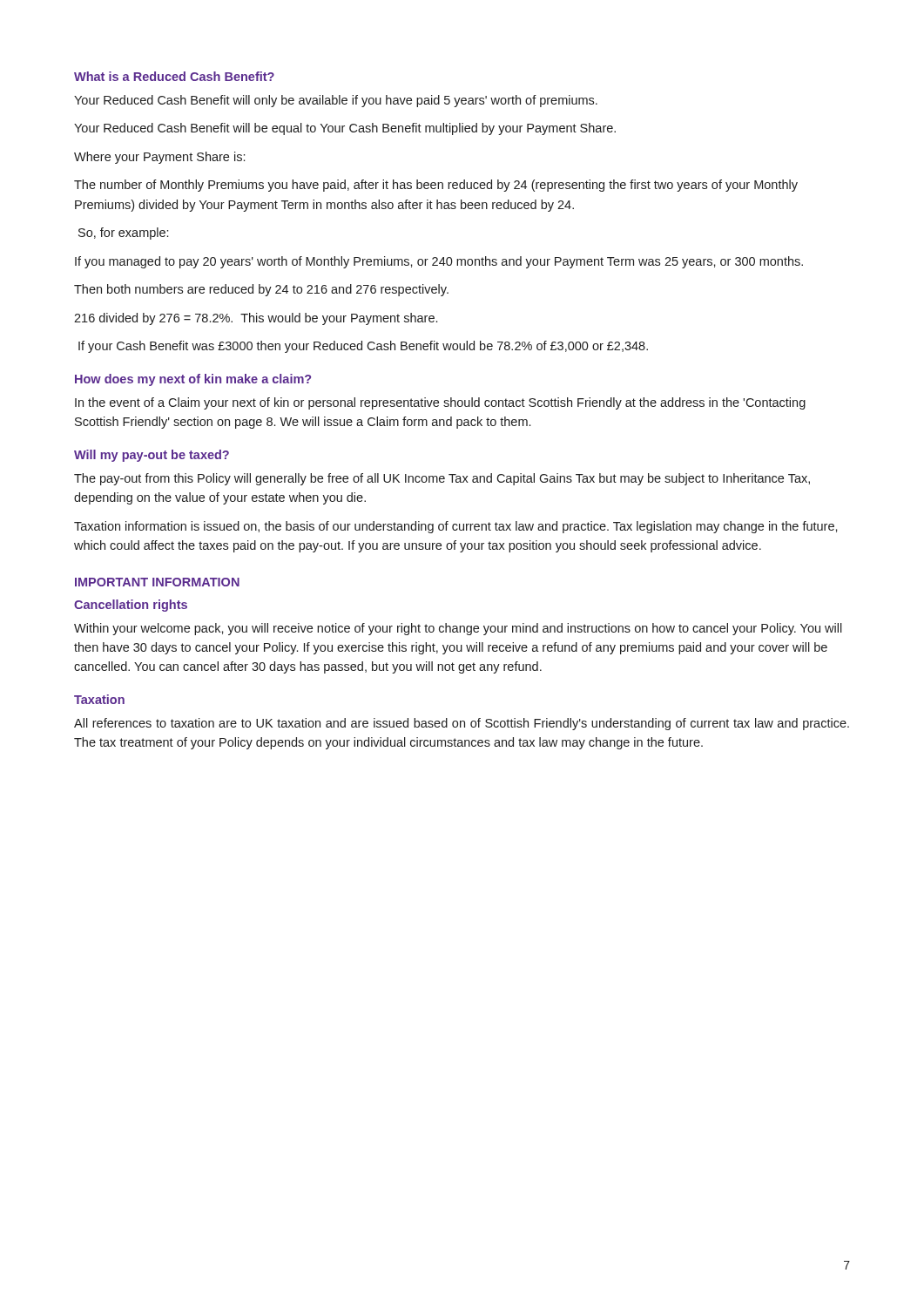This screenshot has height=1307, width=924.
Task: Locate the text "What is a Reduced Cash Benefit?"
Action: 174,77
